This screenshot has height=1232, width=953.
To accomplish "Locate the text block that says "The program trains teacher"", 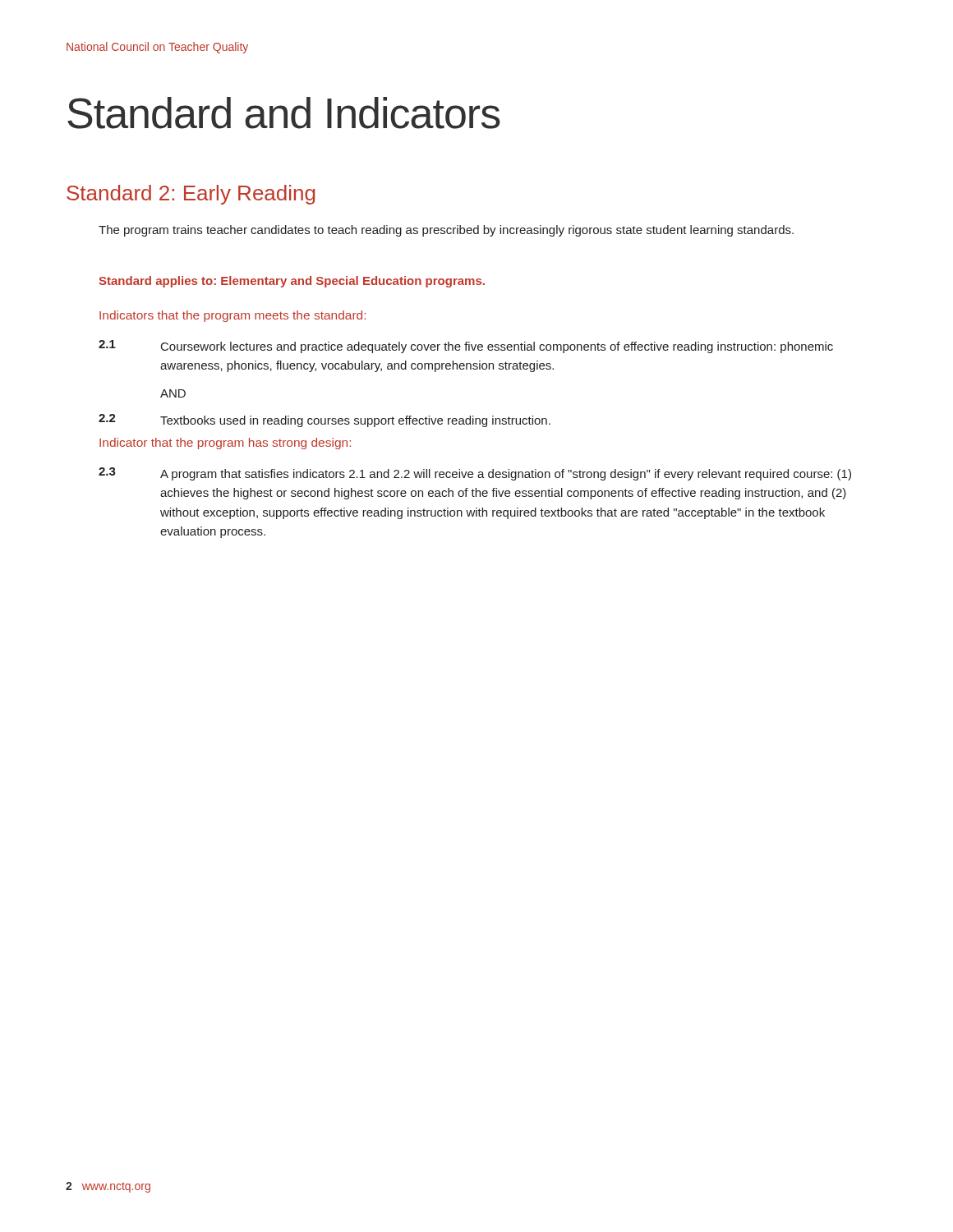I will [x=447, y=230].
